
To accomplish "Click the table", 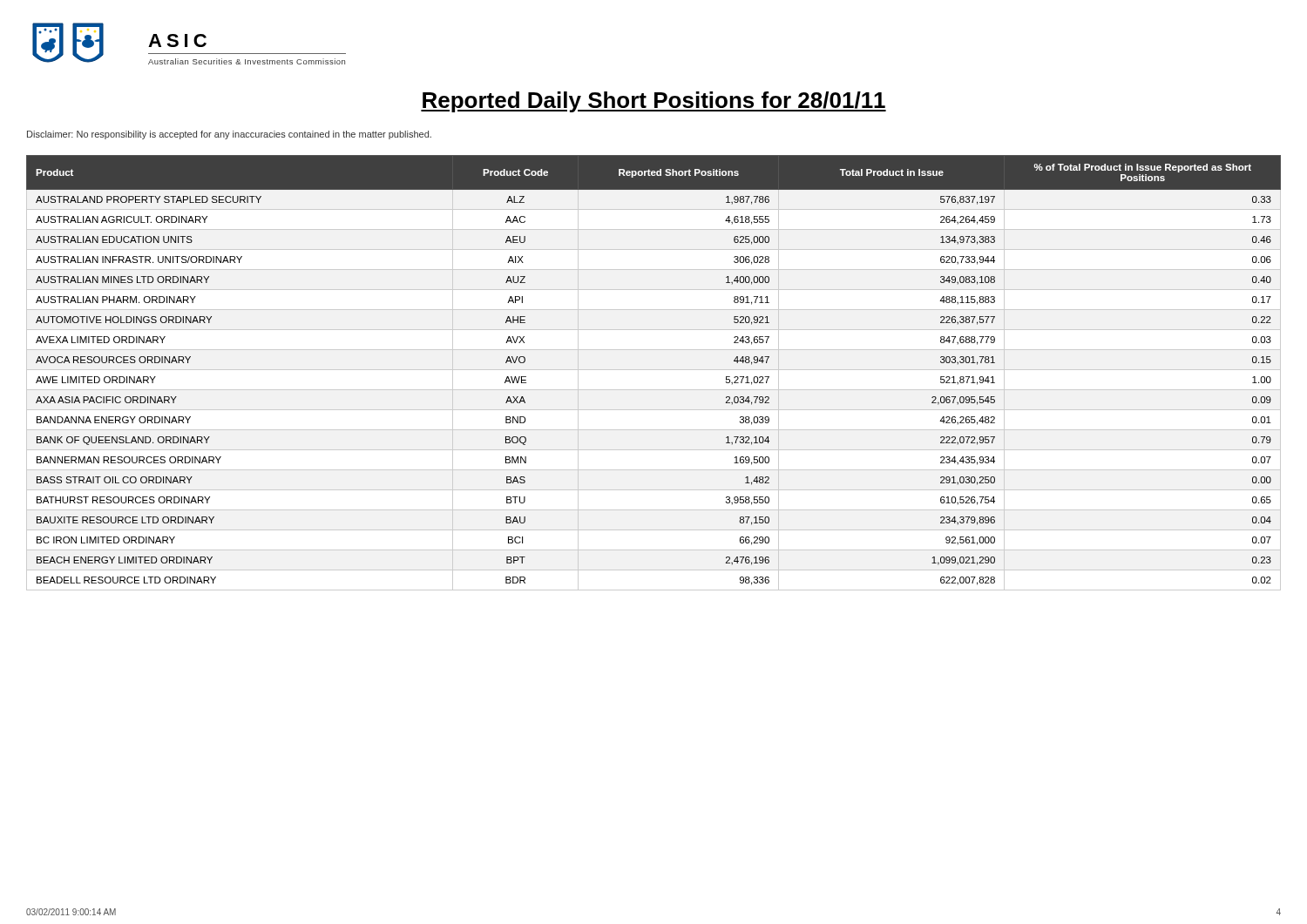I will coord(654,523).
